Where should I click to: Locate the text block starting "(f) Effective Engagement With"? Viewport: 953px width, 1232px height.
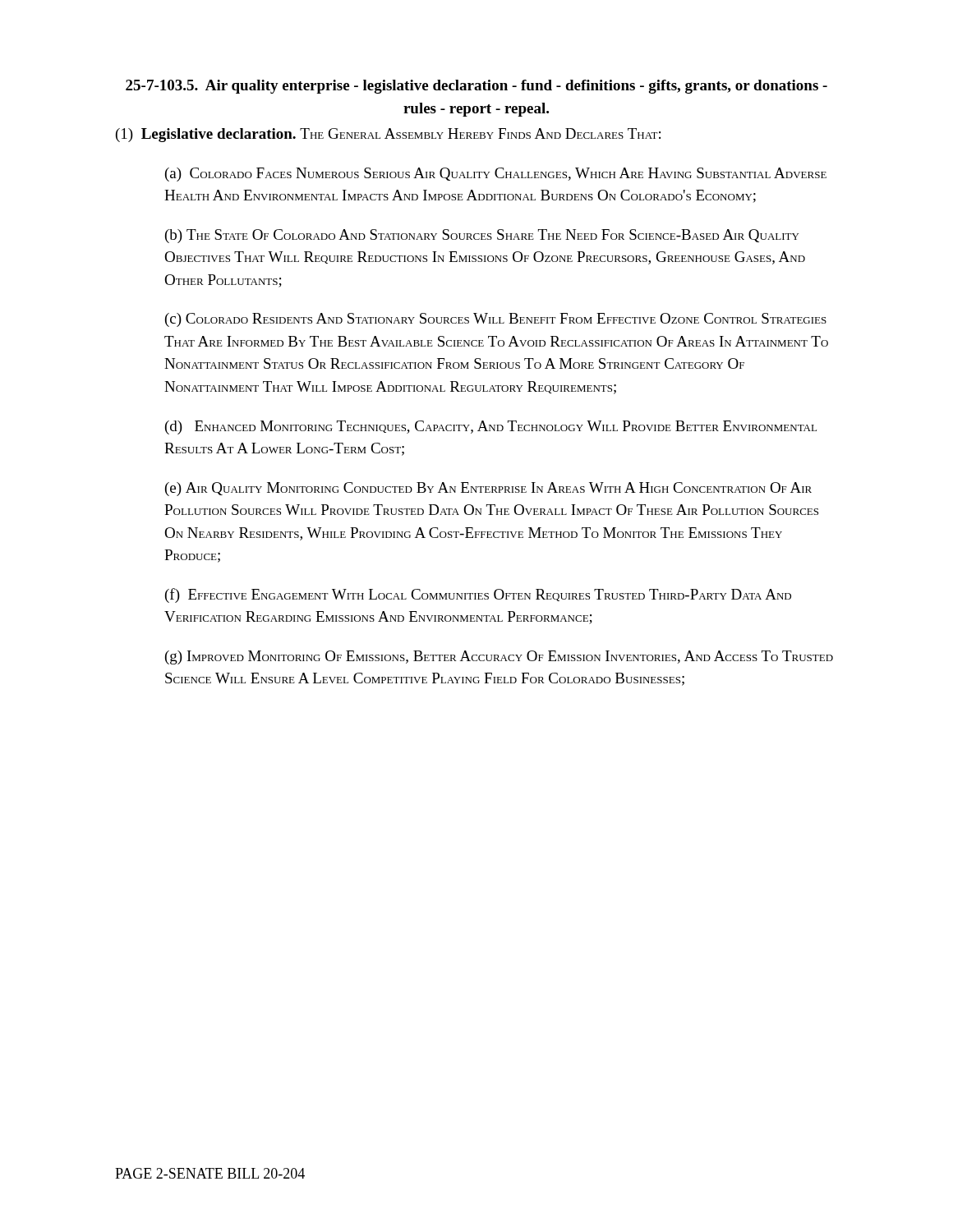[x=478, y=605]
